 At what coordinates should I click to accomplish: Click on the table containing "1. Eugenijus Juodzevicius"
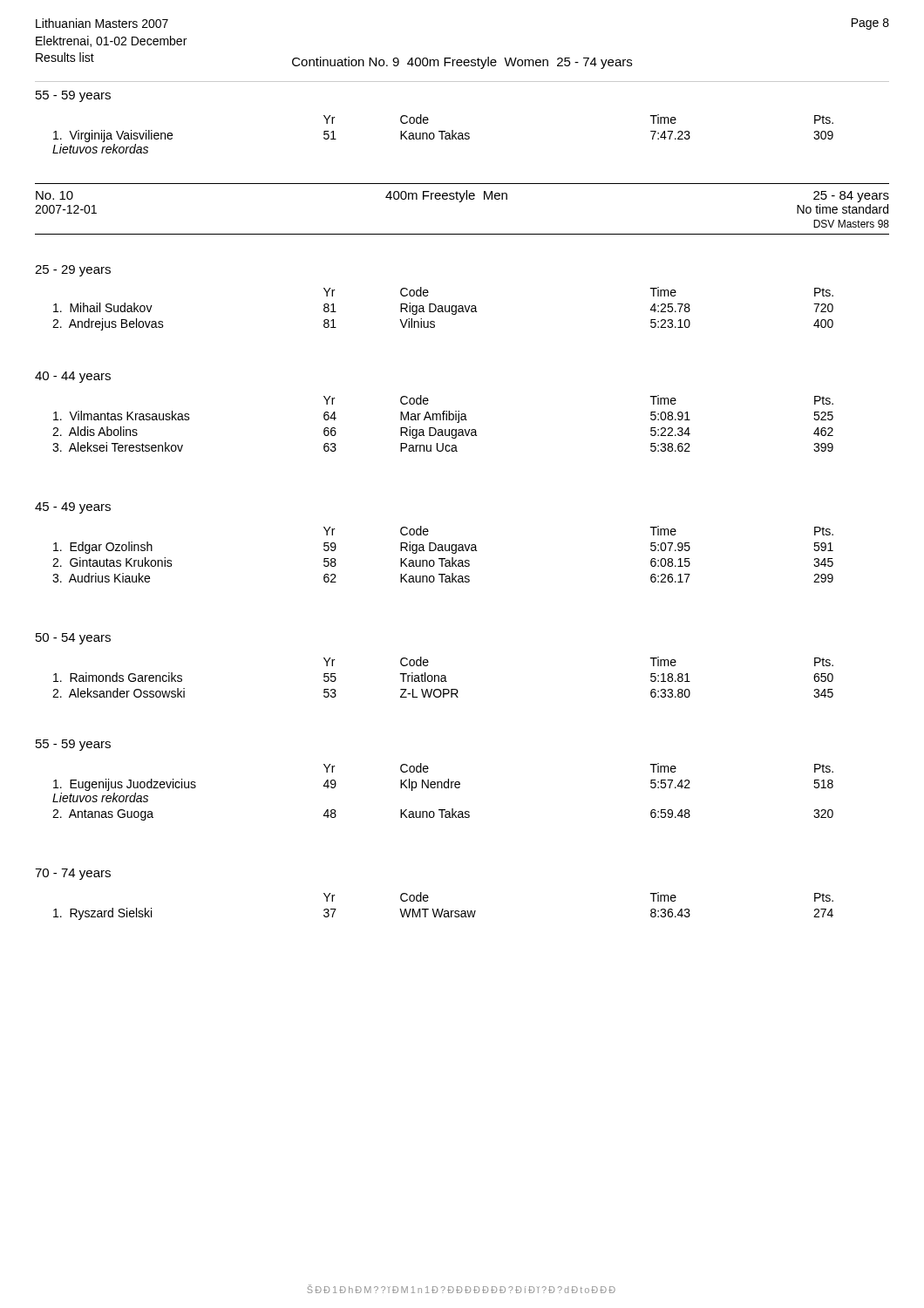pyautogui.click(x=462, y=791)
